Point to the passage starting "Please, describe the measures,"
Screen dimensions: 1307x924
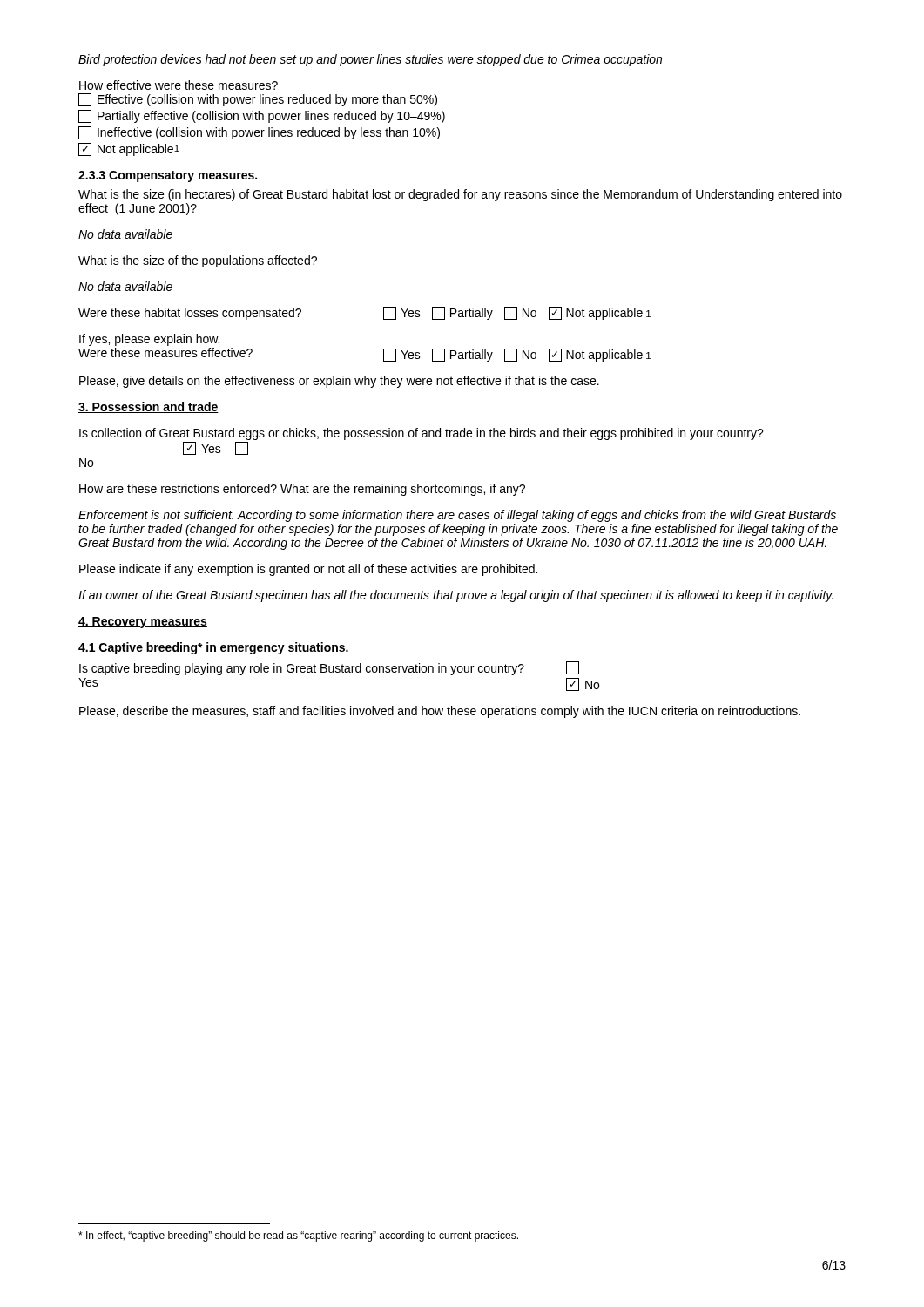440,711
